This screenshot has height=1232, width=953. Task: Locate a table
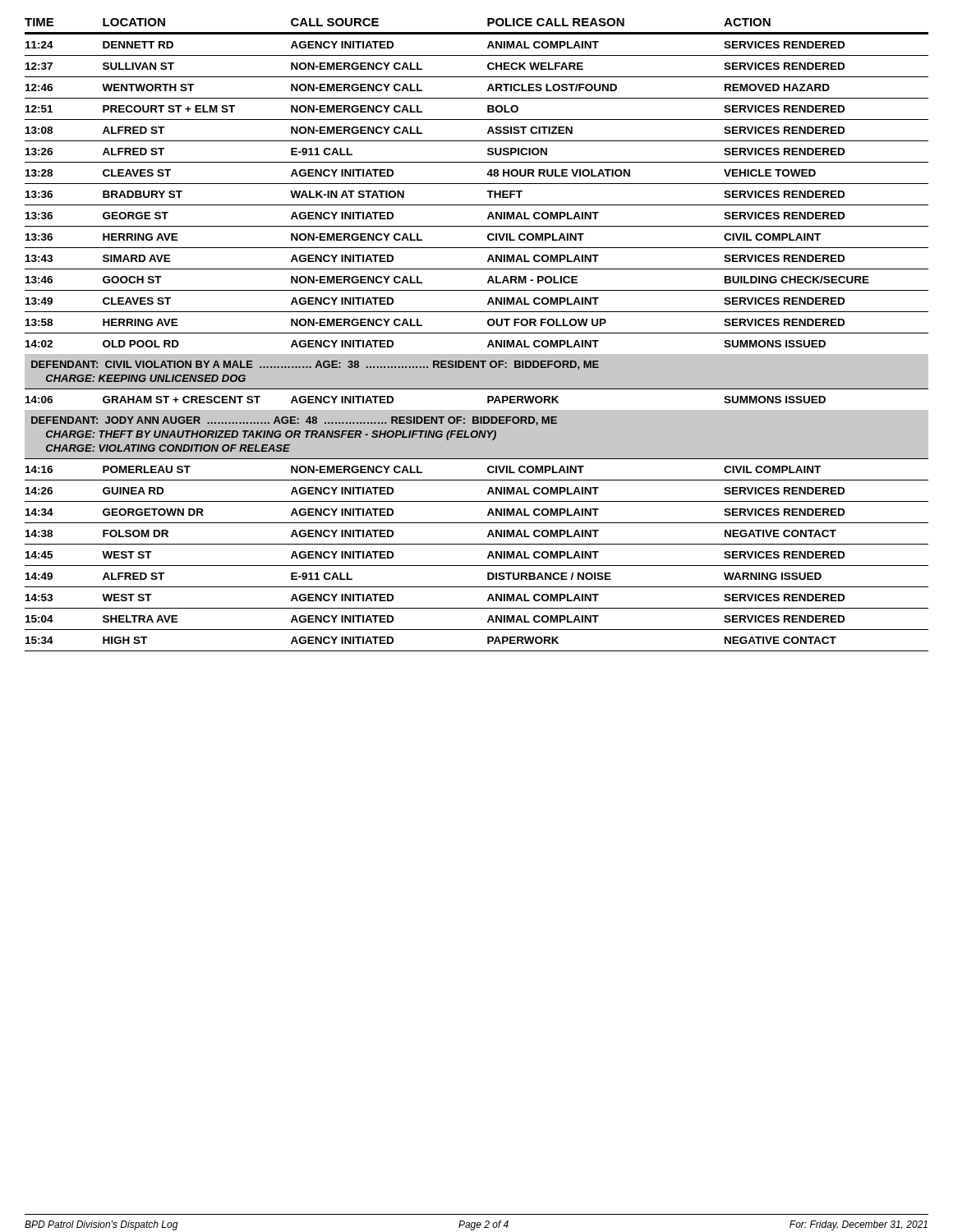click(x=476, y=330)
